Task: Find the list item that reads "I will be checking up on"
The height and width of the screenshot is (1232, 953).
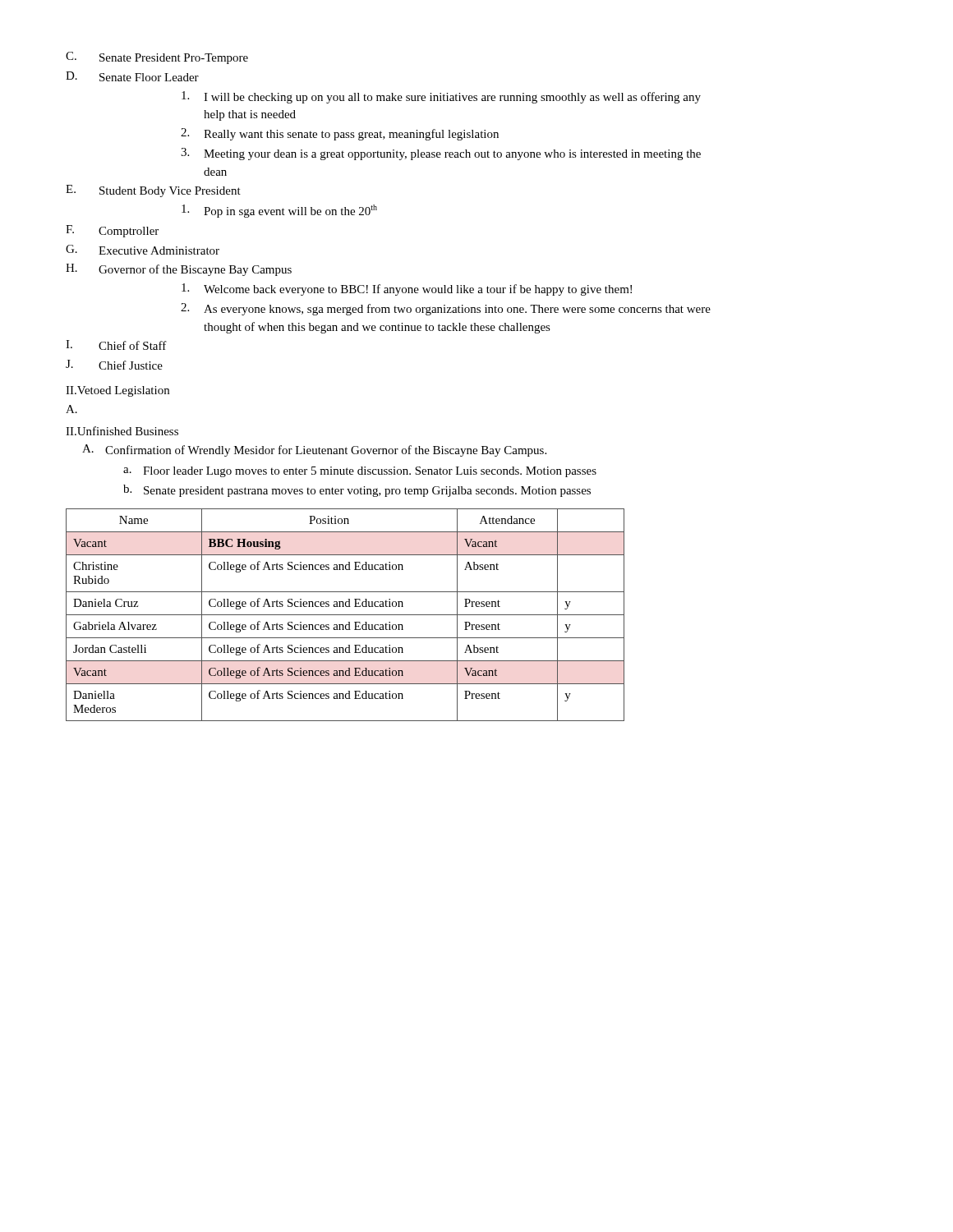Action: (x=447, y=106)
